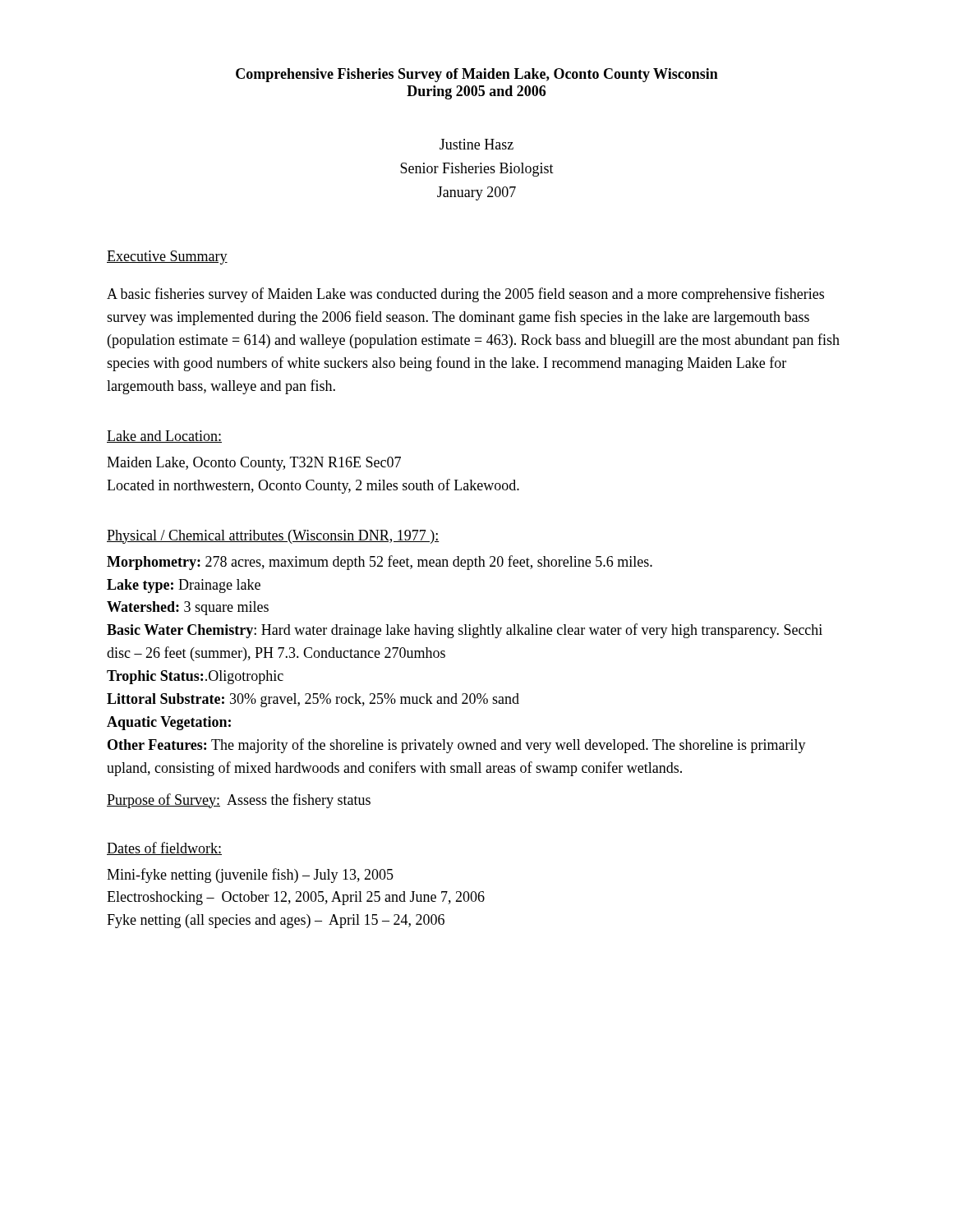Select the text block that says "Morphometry: 278 acres, maximum depth 52 feet, mean"
Screen dimensions: 1232x953
pos(380,563)
